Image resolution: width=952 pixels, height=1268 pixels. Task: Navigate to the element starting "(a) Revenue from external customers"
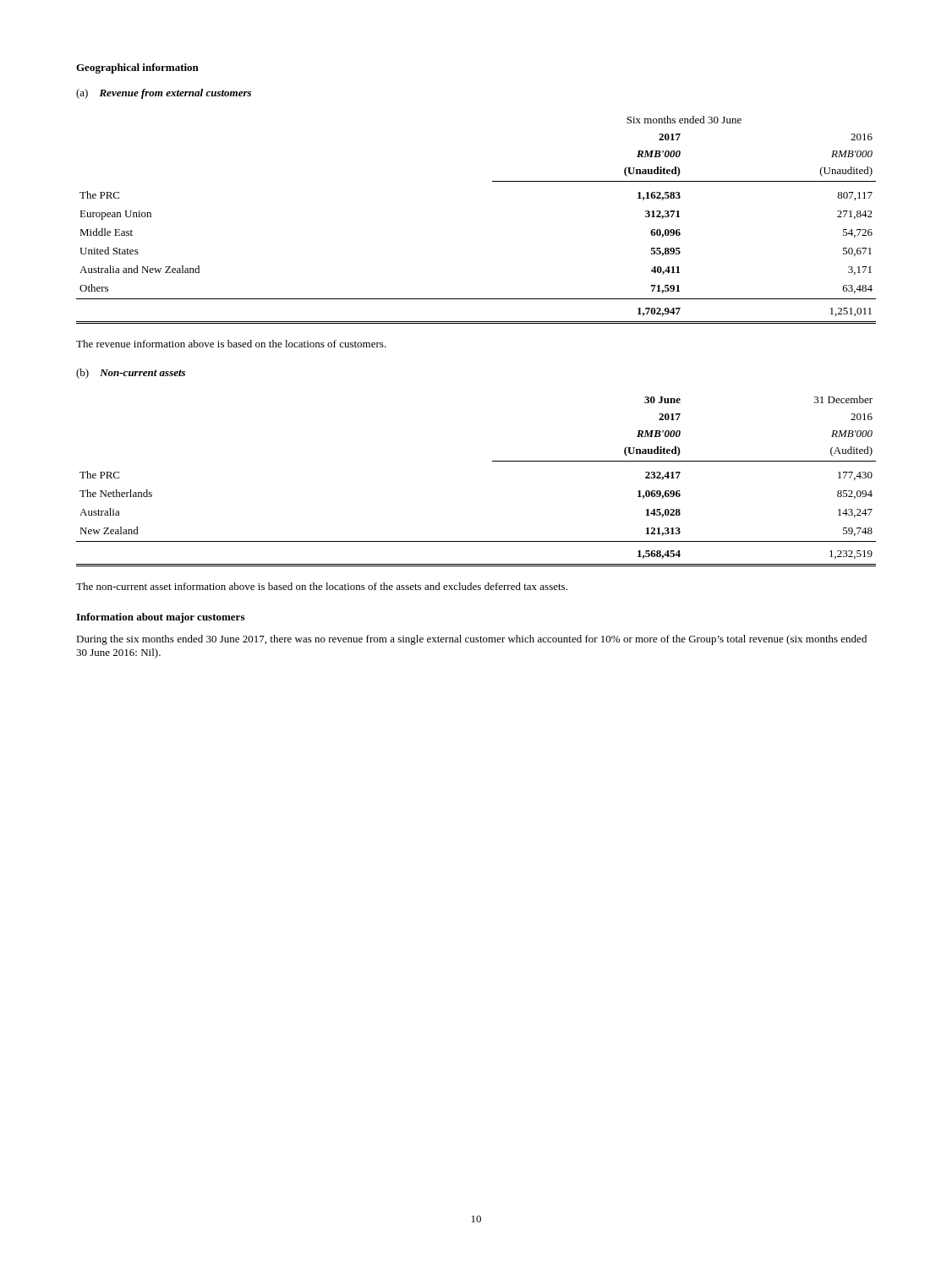[x=164, y=93]
